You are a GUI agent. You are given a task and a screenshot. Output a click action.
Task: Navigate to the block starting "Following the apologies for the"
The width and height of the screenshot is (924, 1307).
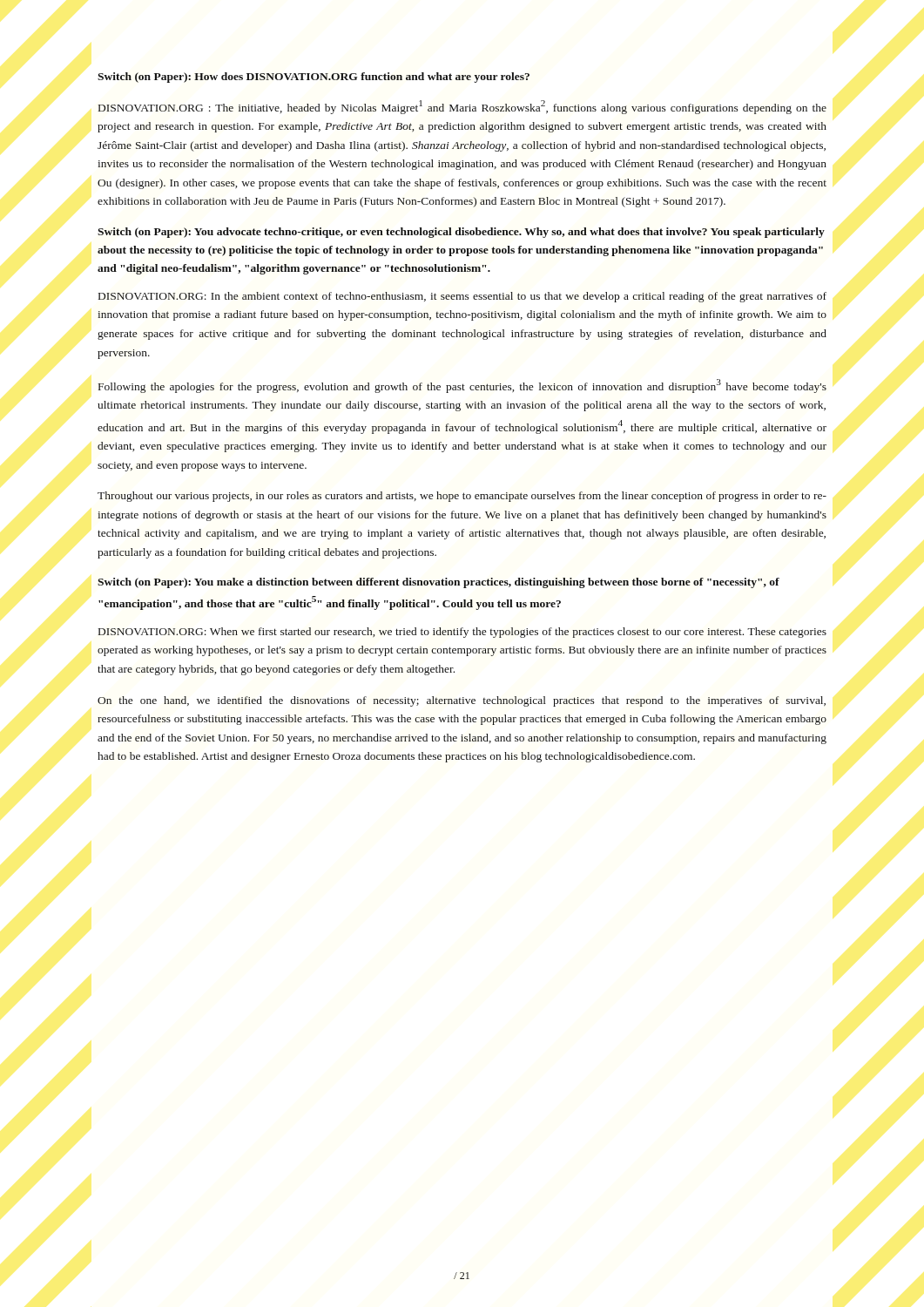[462, 424]
